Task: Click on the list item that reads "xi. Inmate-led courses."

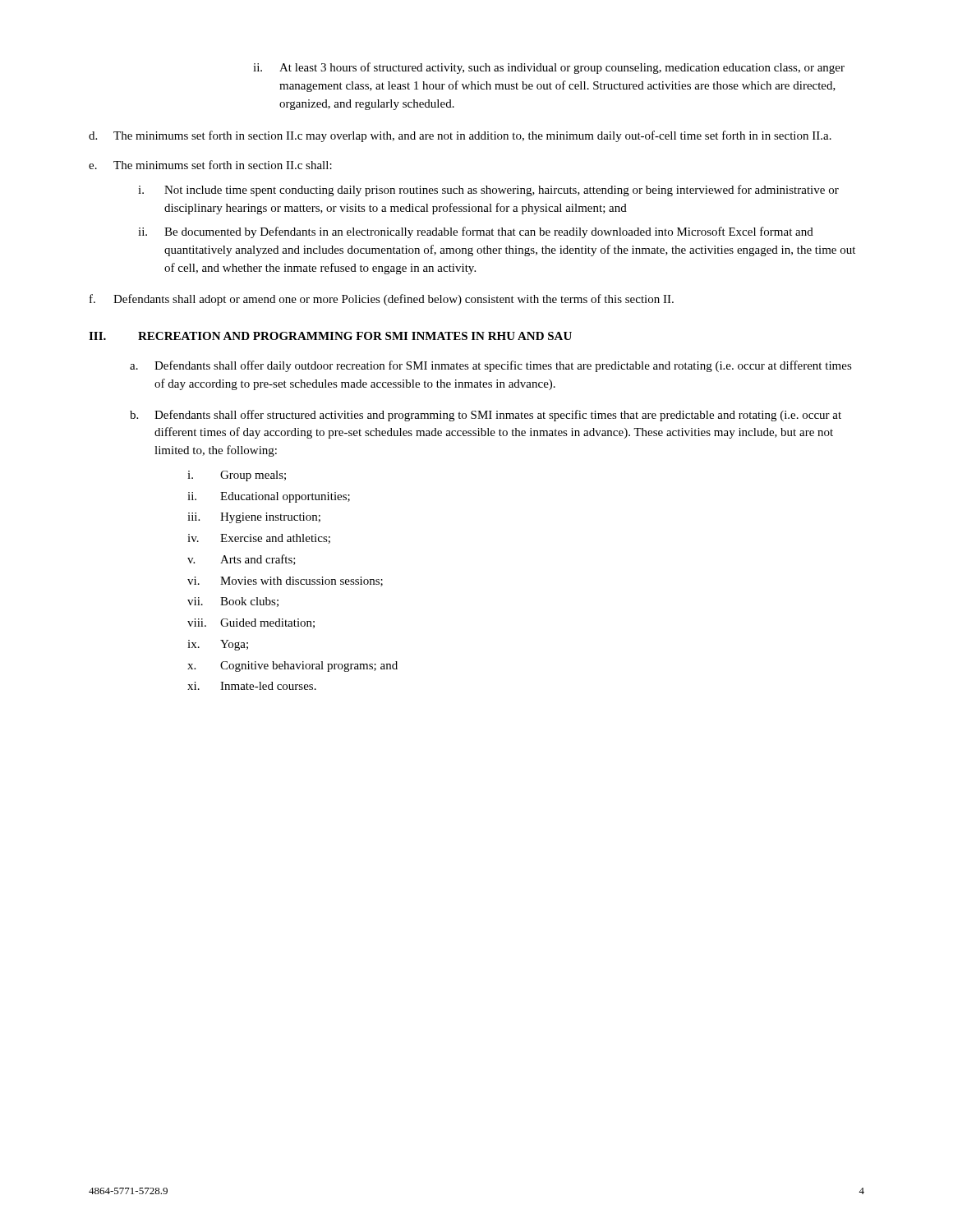Action: point(252,687)
